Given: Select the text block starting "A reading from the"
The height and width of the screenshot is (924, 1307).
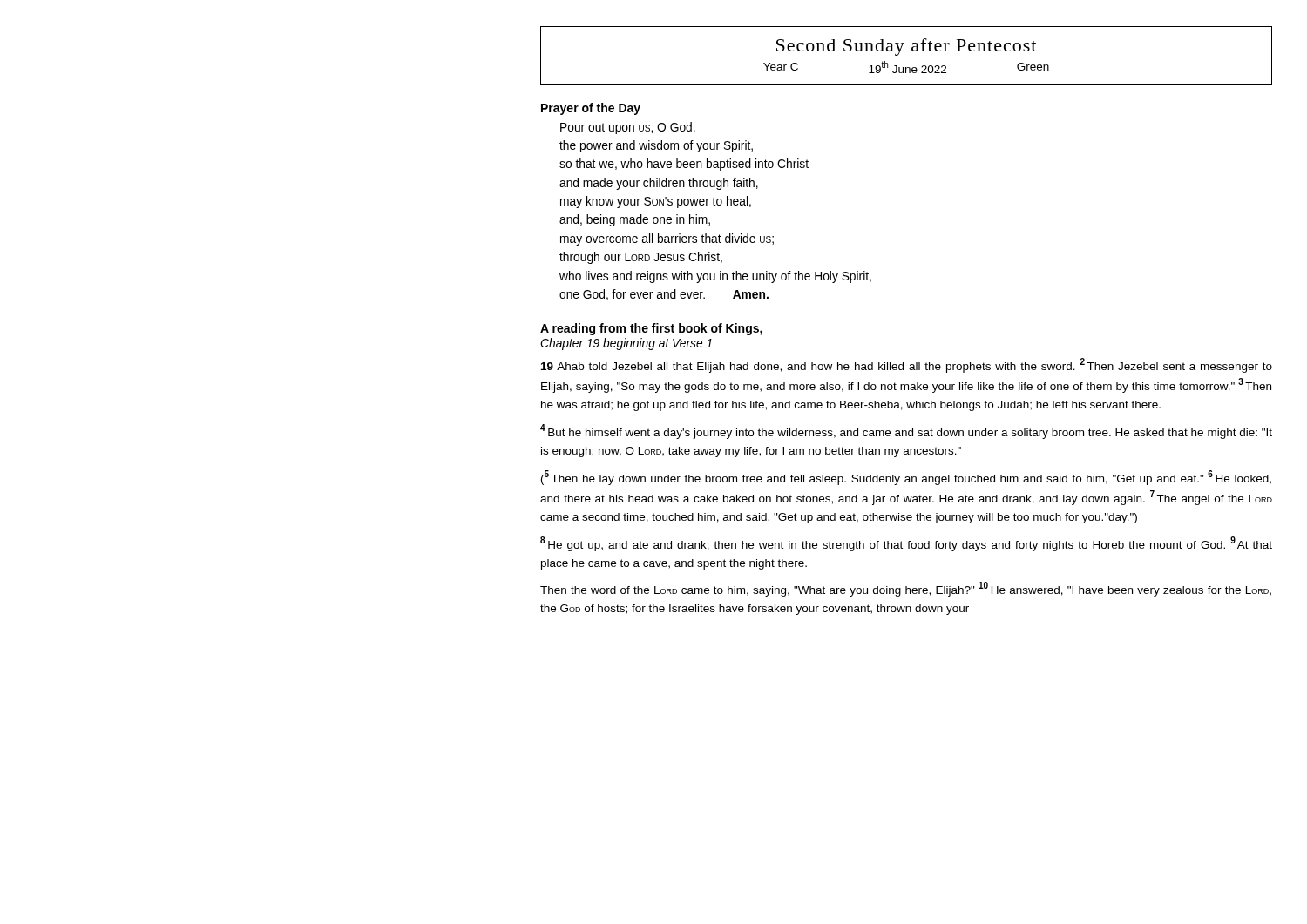Looking at the screenshot, I should [651, 329].
